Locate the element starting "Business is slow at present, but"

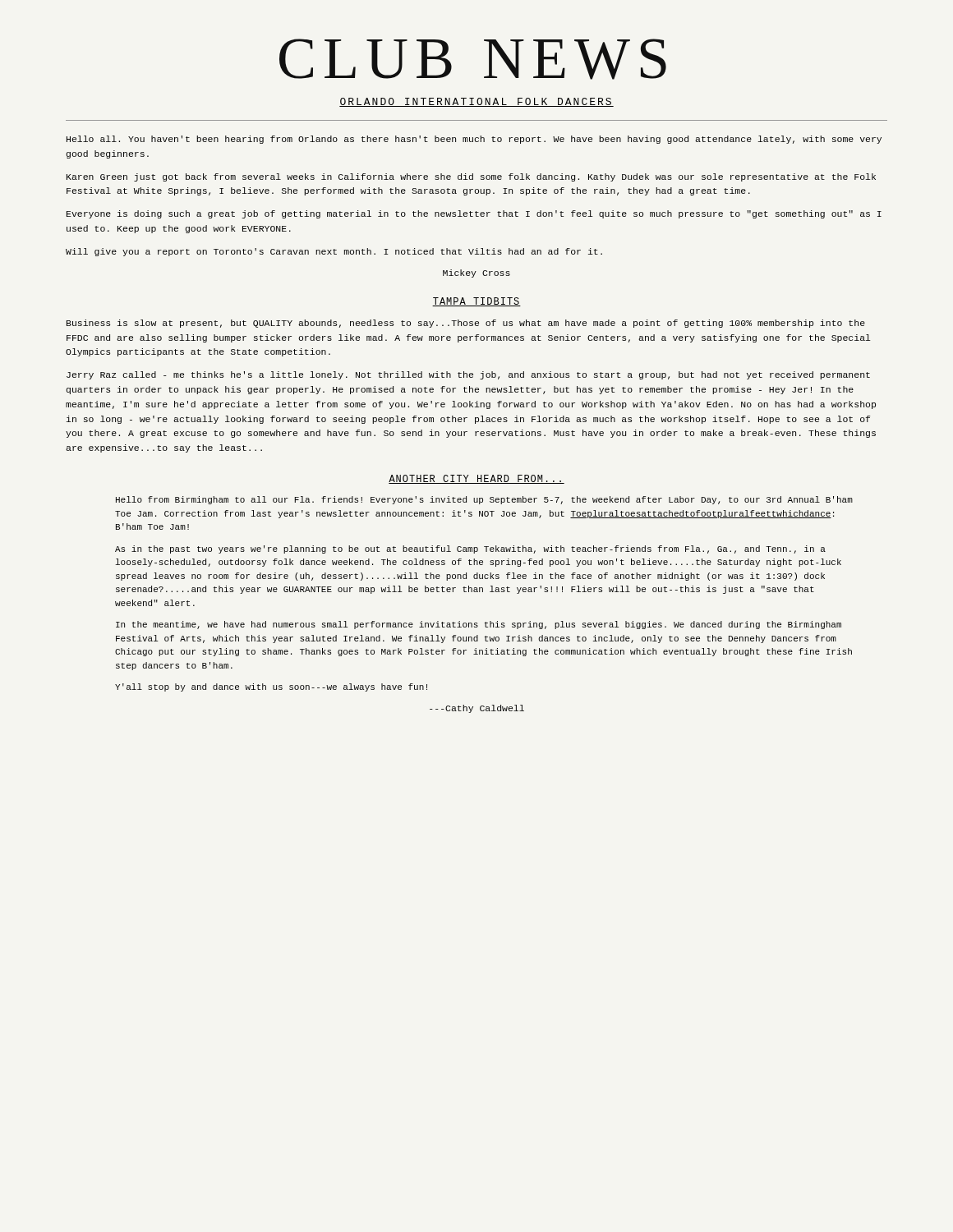[x=476, y=386]
